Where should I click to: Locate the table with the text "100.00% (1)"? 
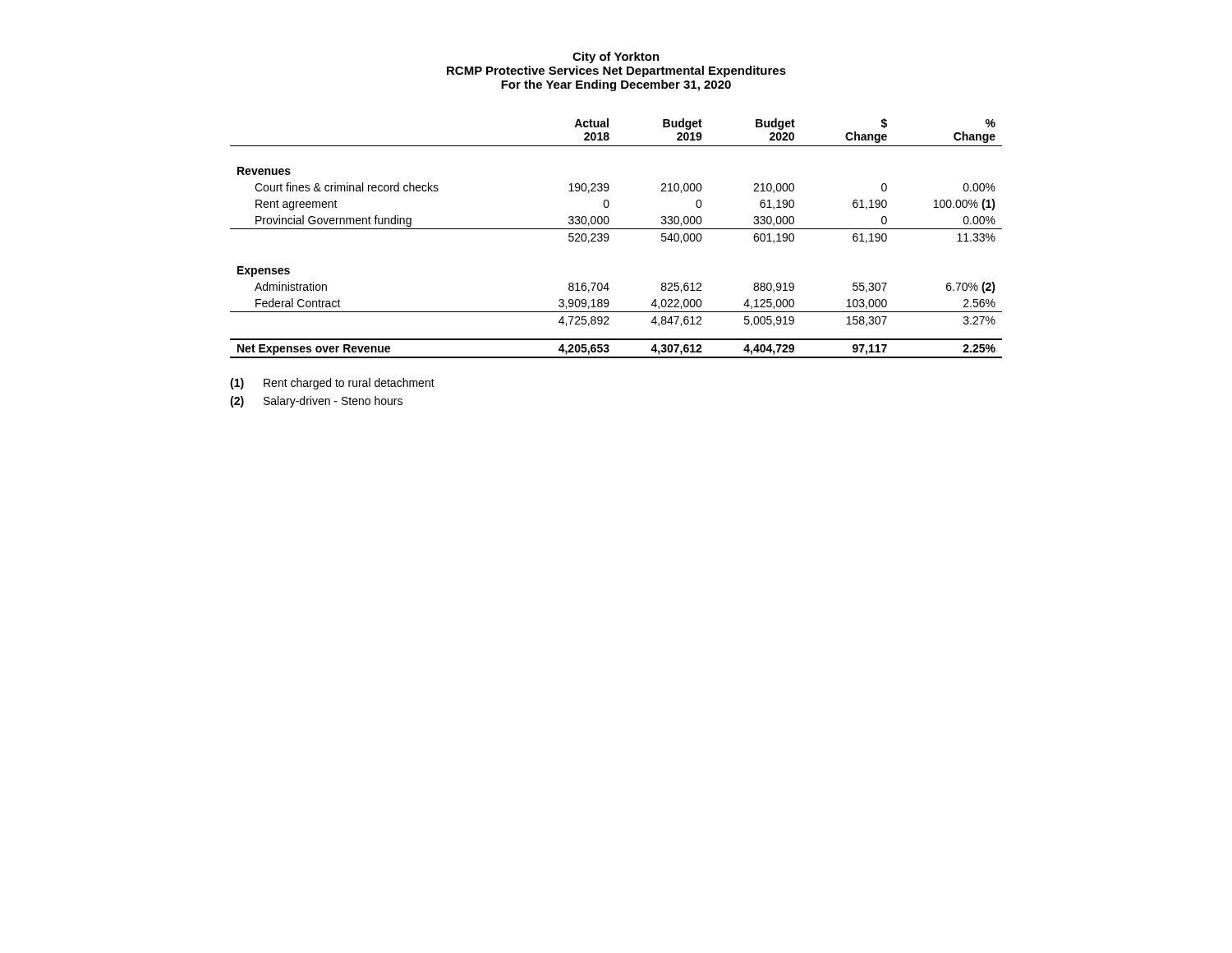(616, 236)
